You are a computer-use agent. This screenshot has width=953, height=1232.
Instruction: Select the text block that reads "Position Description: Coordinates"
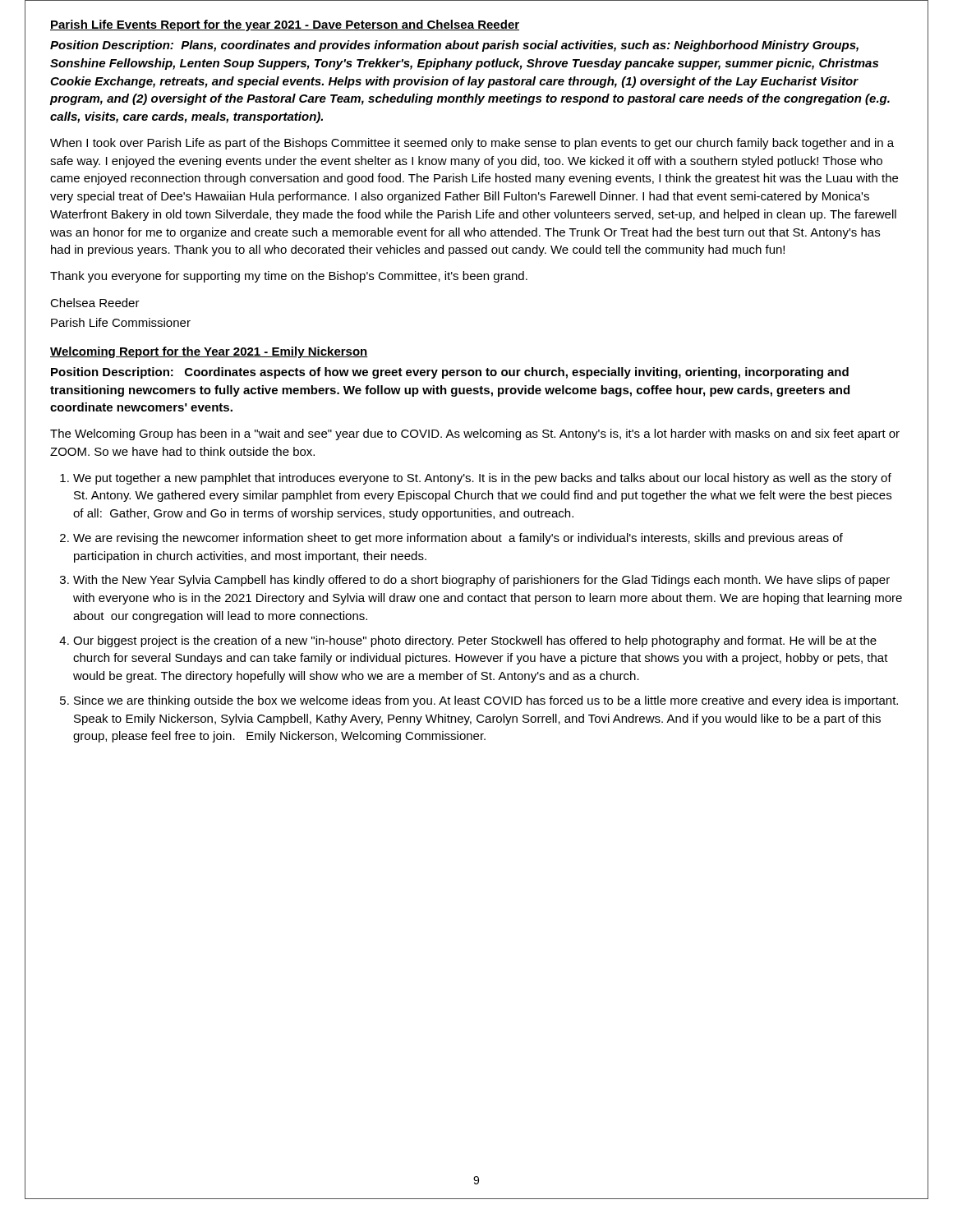pyautogui.click(x=450, y=389)
